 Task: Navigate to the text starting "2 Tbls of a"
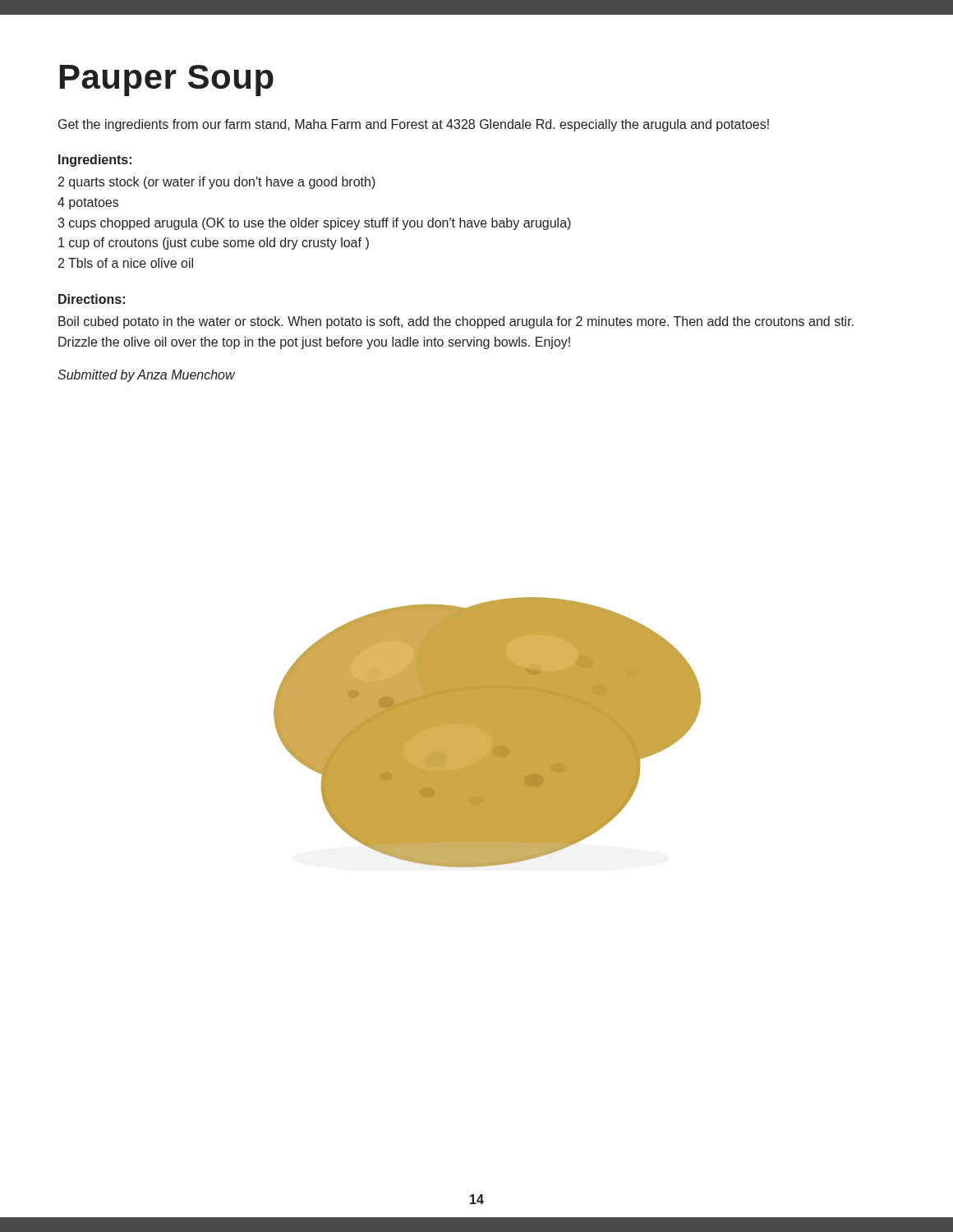(x=126, y=263)
